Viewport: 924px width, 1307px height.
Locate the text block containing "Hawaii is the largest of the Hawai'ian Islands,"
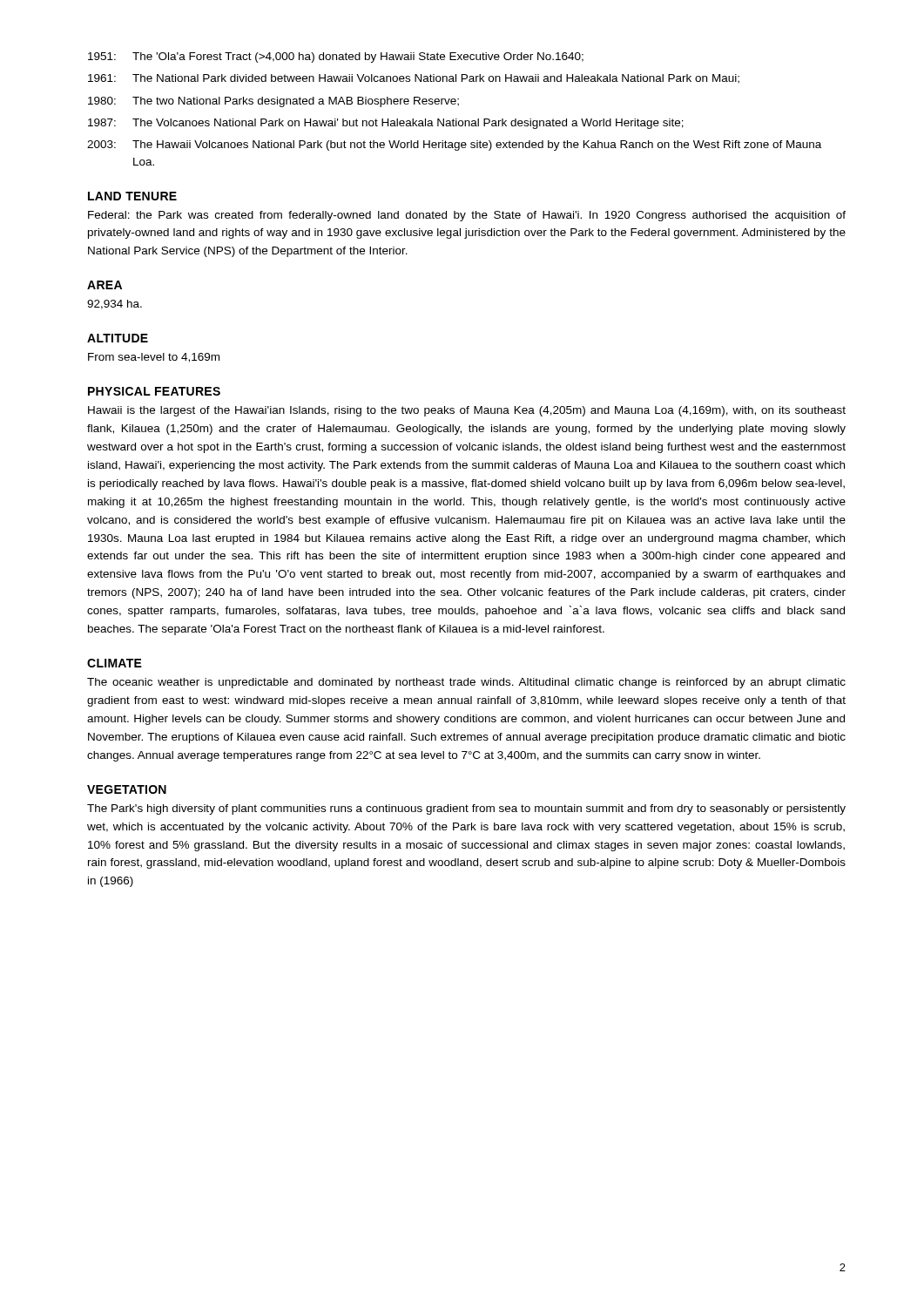(x=466, y=519)
